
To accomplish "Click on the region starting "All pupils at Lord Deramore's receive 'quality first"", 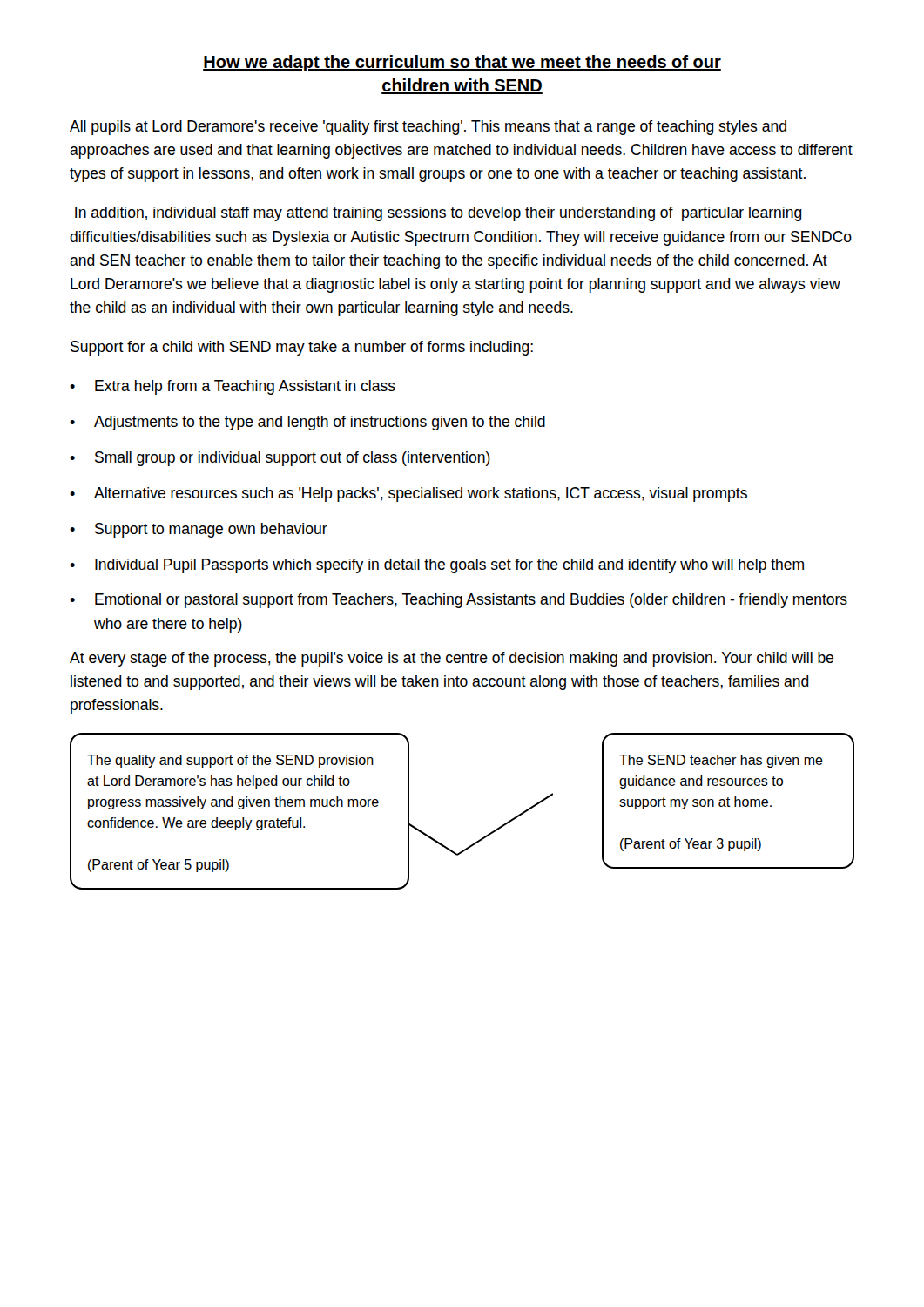I will click(461, 150).
